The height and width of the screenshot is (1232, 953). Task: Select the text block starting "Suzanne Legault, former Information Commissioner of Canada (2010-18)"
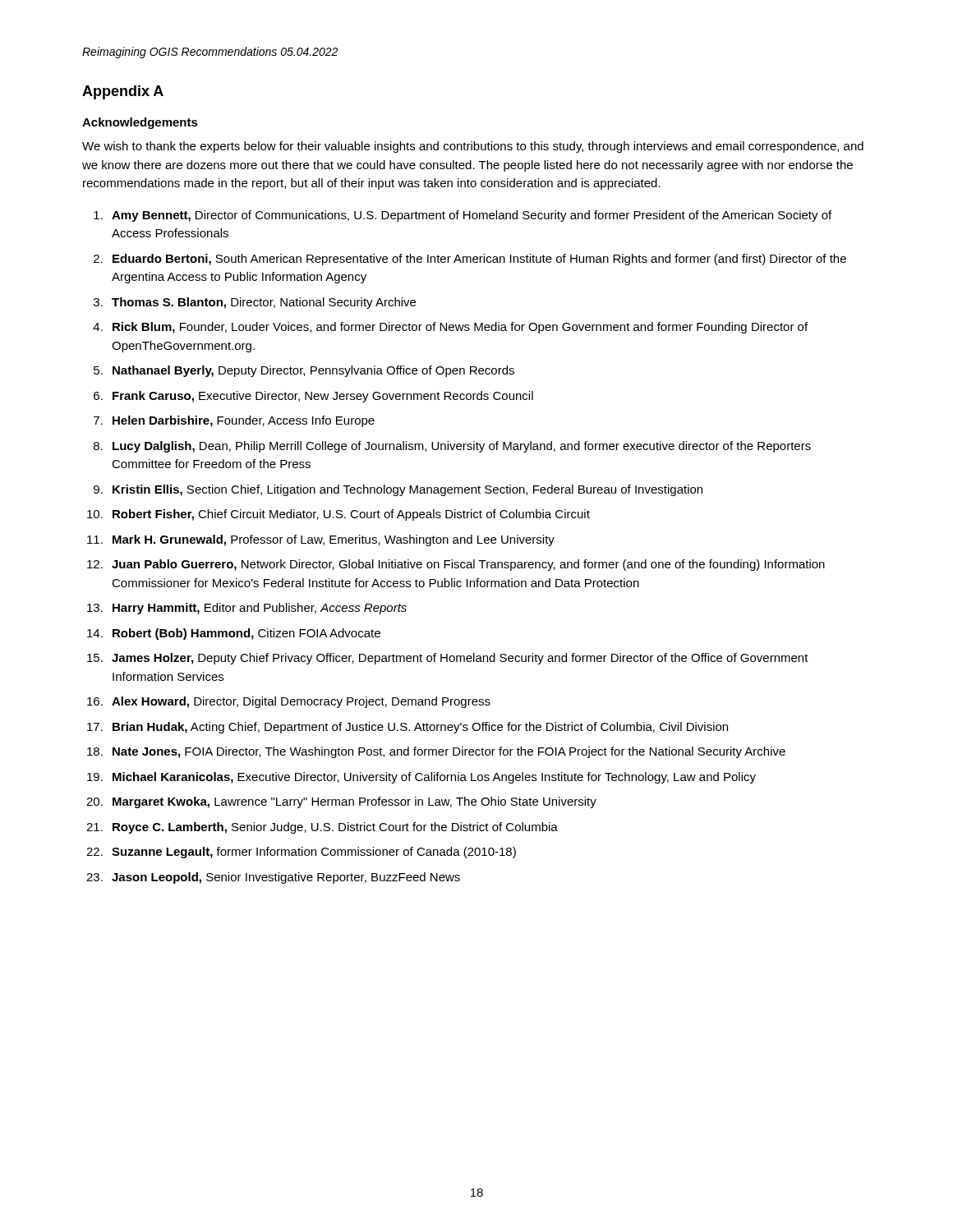(x=314, y=851)
